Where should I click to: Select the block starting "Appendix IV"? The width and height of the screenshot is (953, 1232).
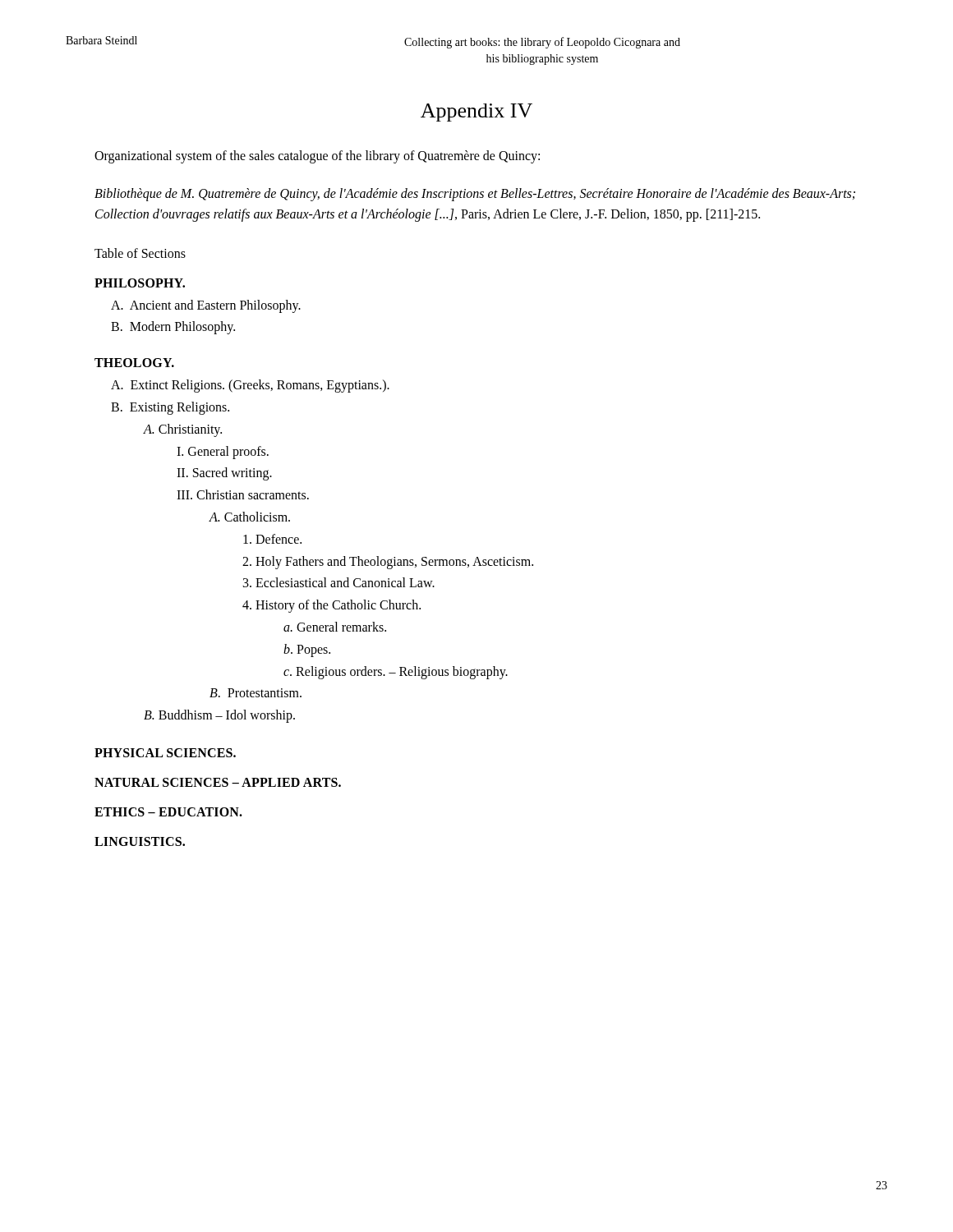476,111
